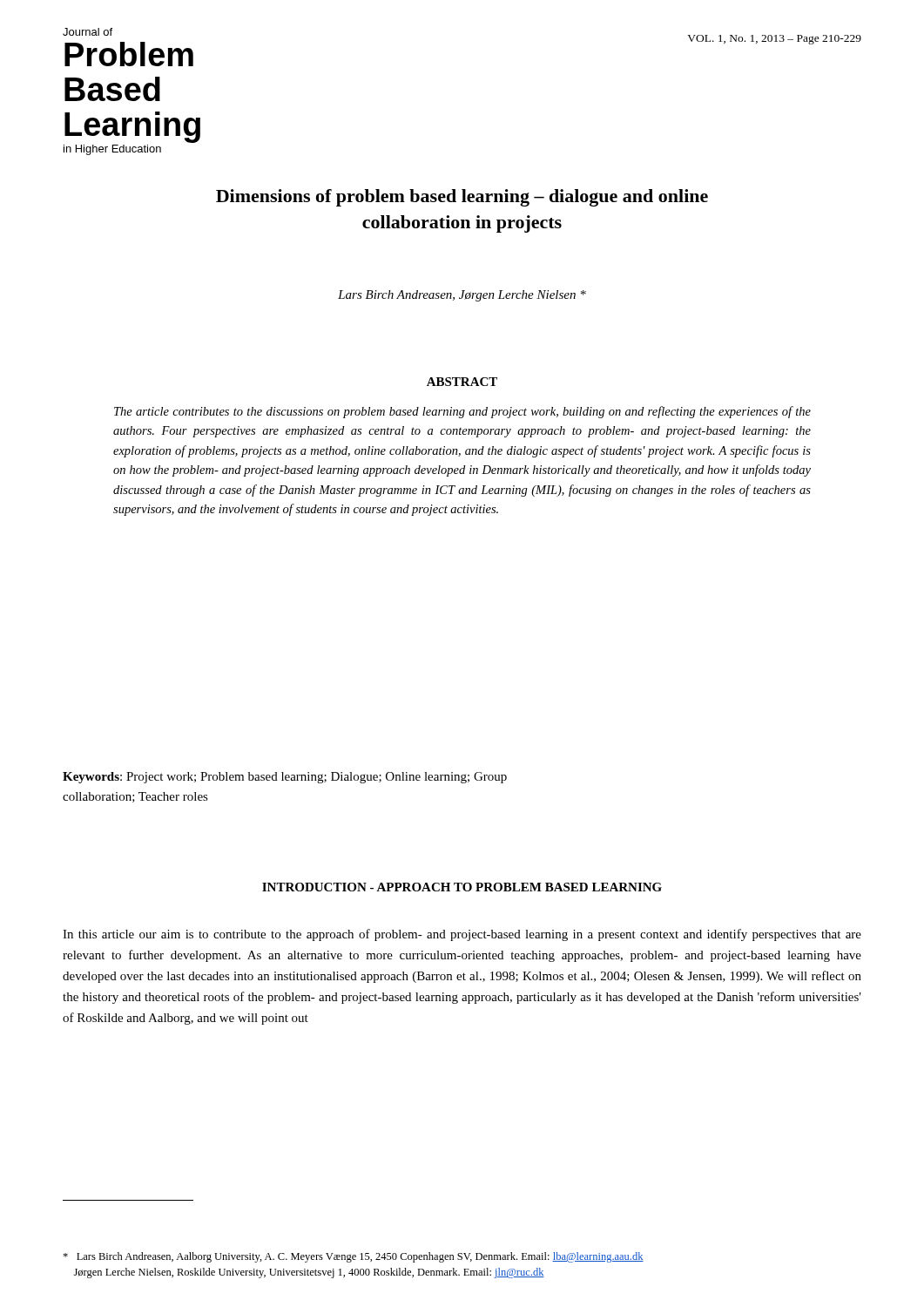Point to the element starting "INTRODUCTION - APPROACH TO PROBLEM BASED LEARNING"

click(x=462, y=887)
